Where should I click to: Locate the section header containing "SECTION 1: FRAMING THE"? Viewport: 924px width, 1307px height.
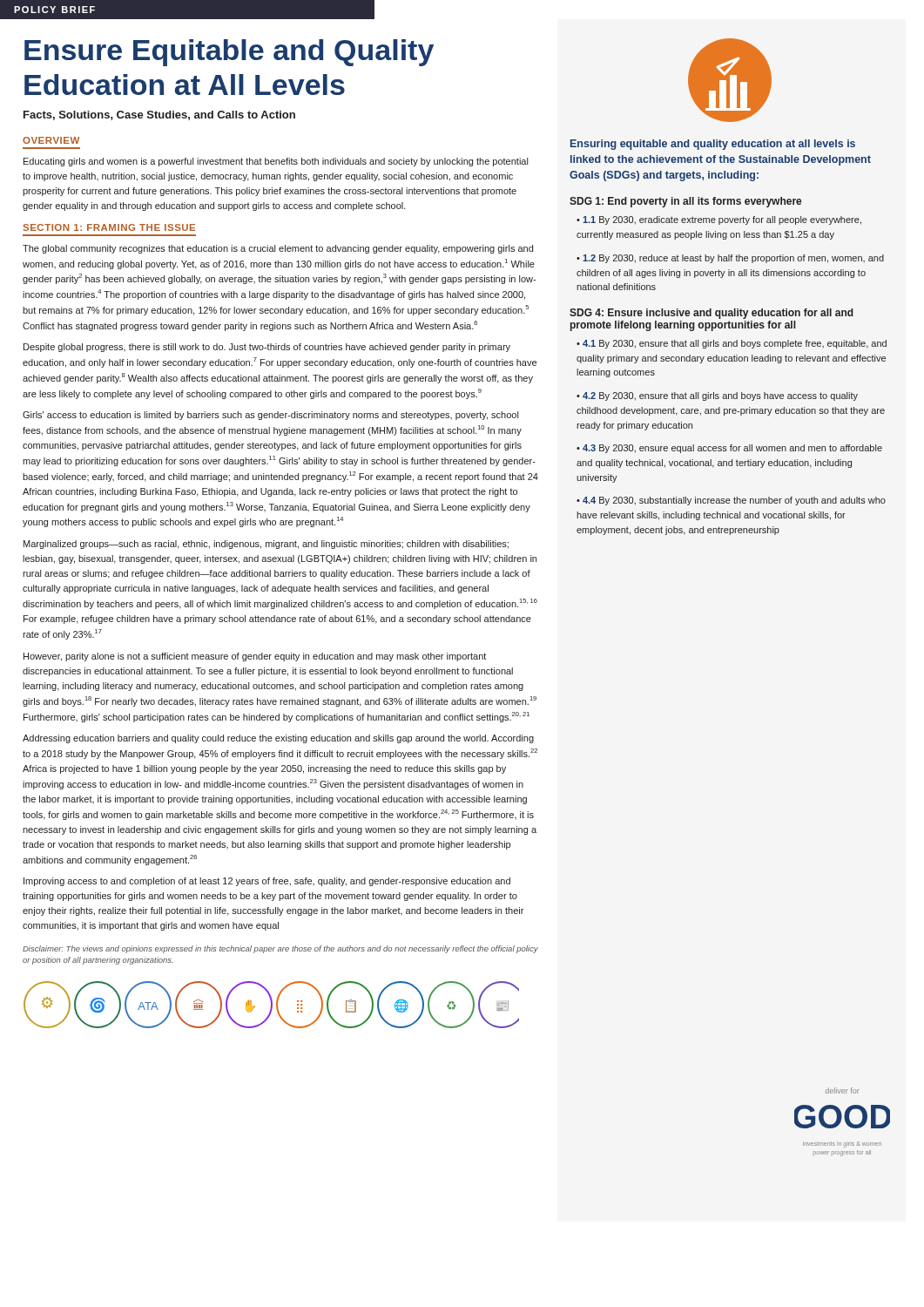pyautogui.click(x=109, y=227)
